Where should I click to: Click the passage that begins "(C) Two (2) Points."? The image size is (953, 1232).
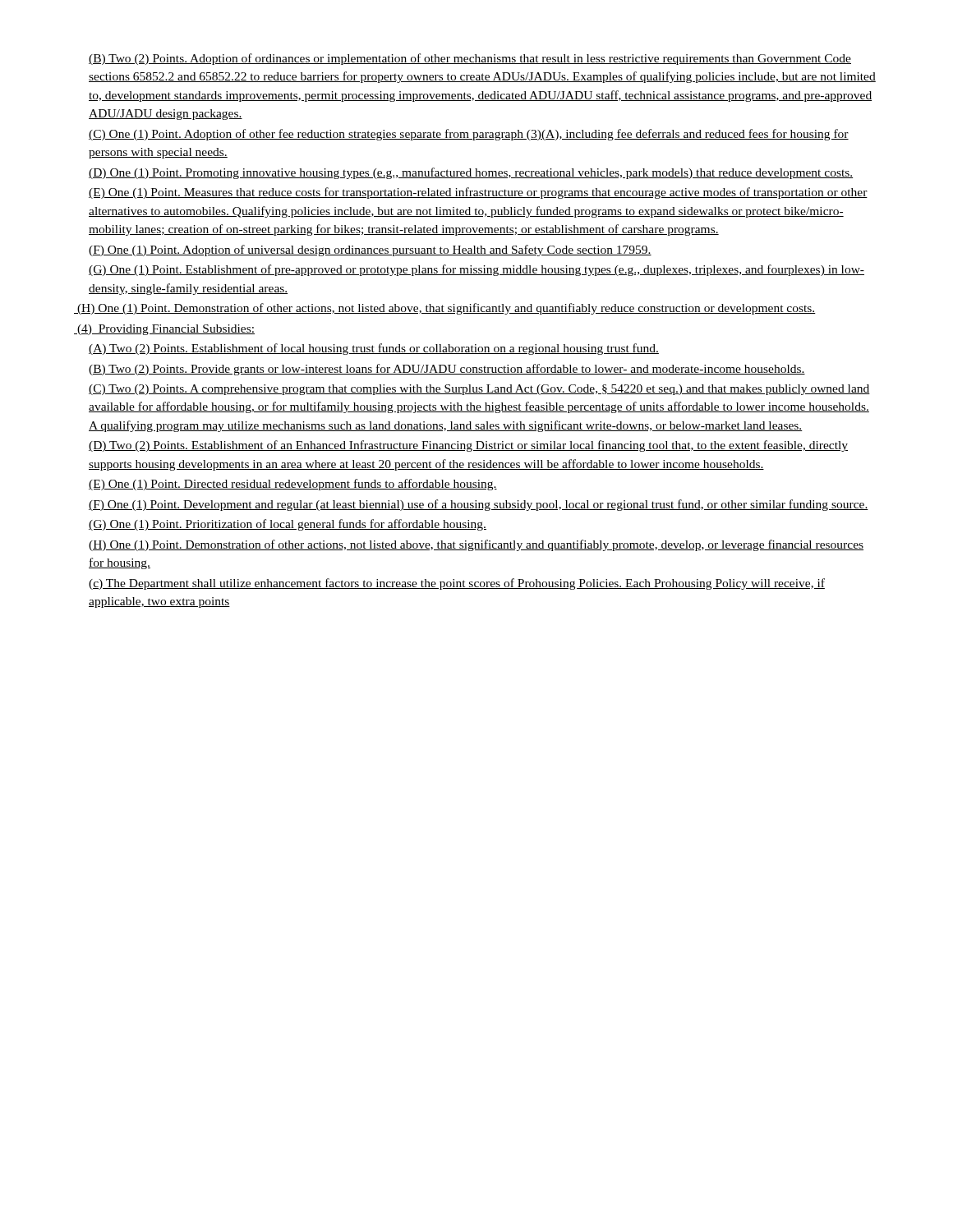(476, 407)
